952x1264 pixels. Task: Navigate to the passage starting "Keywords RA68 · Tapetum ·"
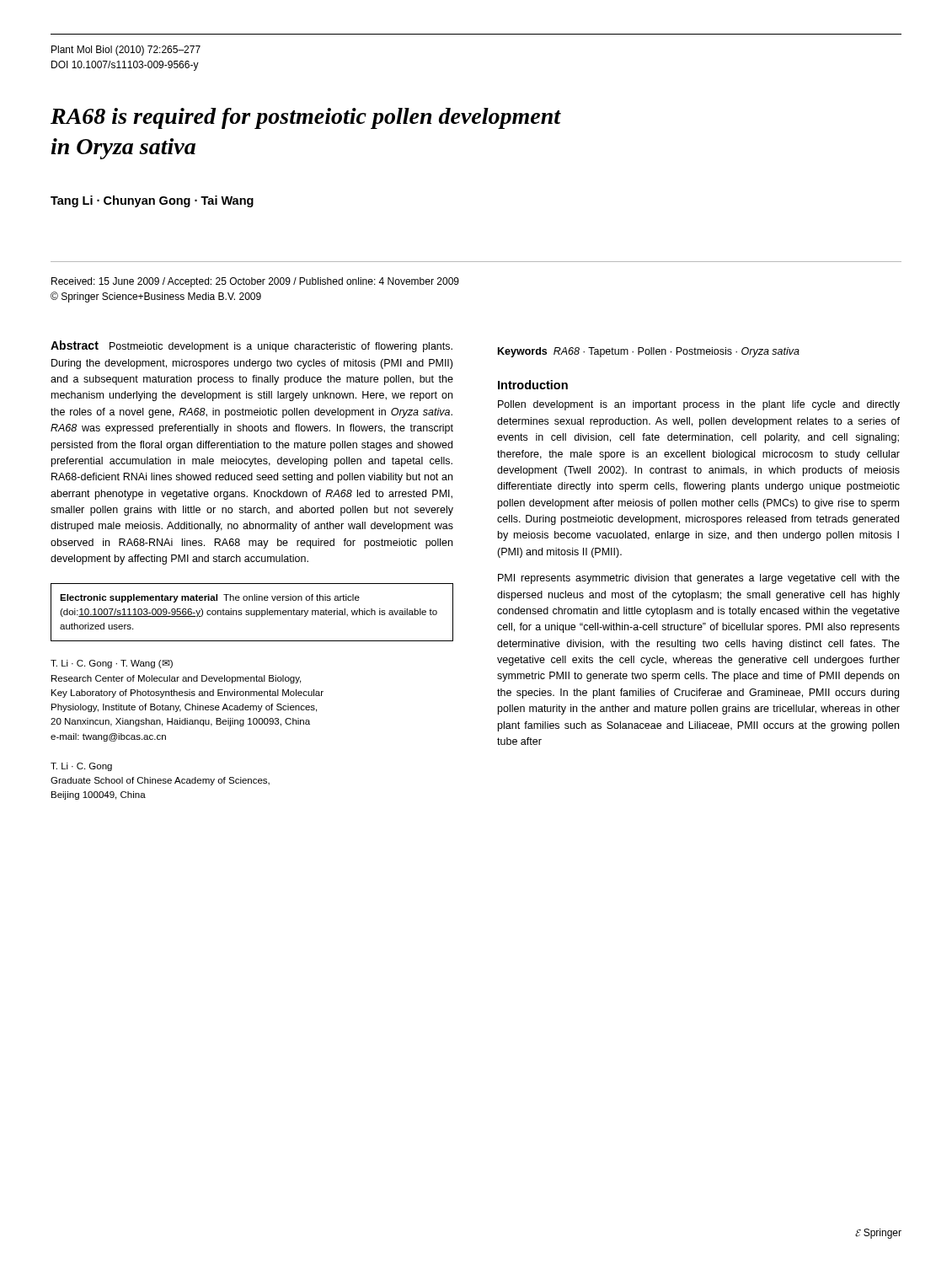648,351
